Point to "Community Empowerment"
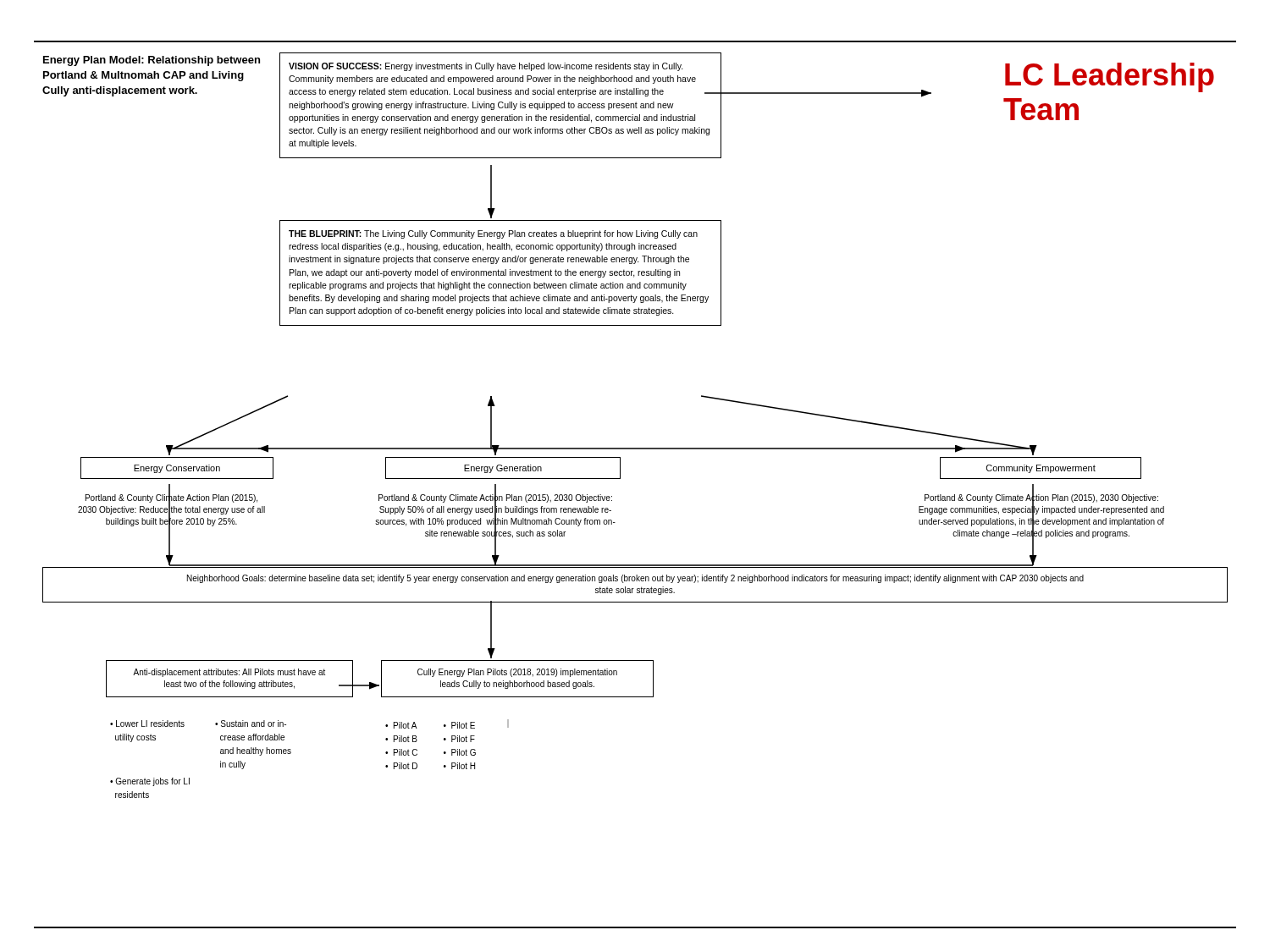The height and width of the screenshot is (952, 1270). [x=1041, y=468]
